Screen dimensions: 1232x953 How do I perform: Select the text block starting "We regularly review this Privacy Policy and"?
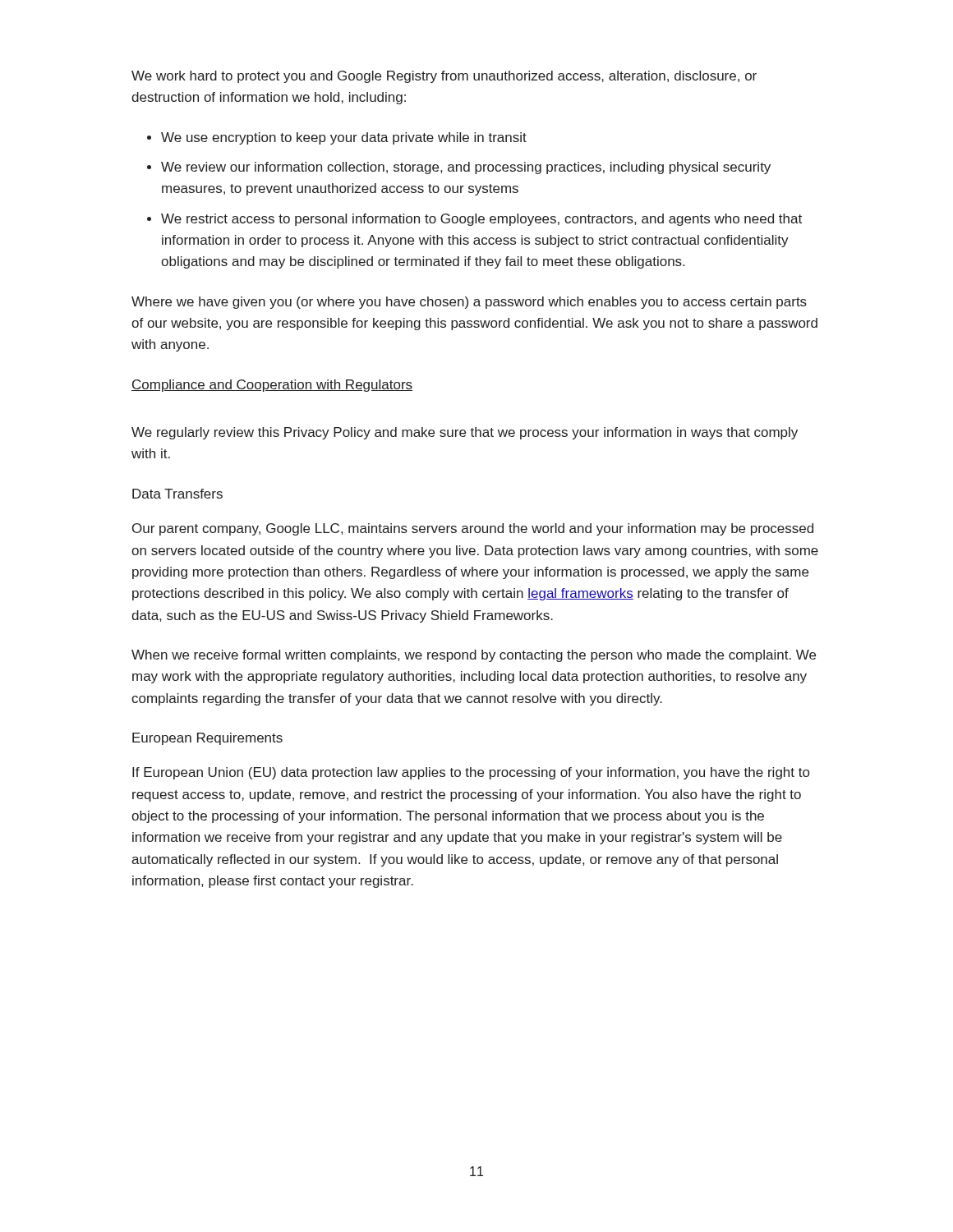pyautogui.click(x=465, y=443)
